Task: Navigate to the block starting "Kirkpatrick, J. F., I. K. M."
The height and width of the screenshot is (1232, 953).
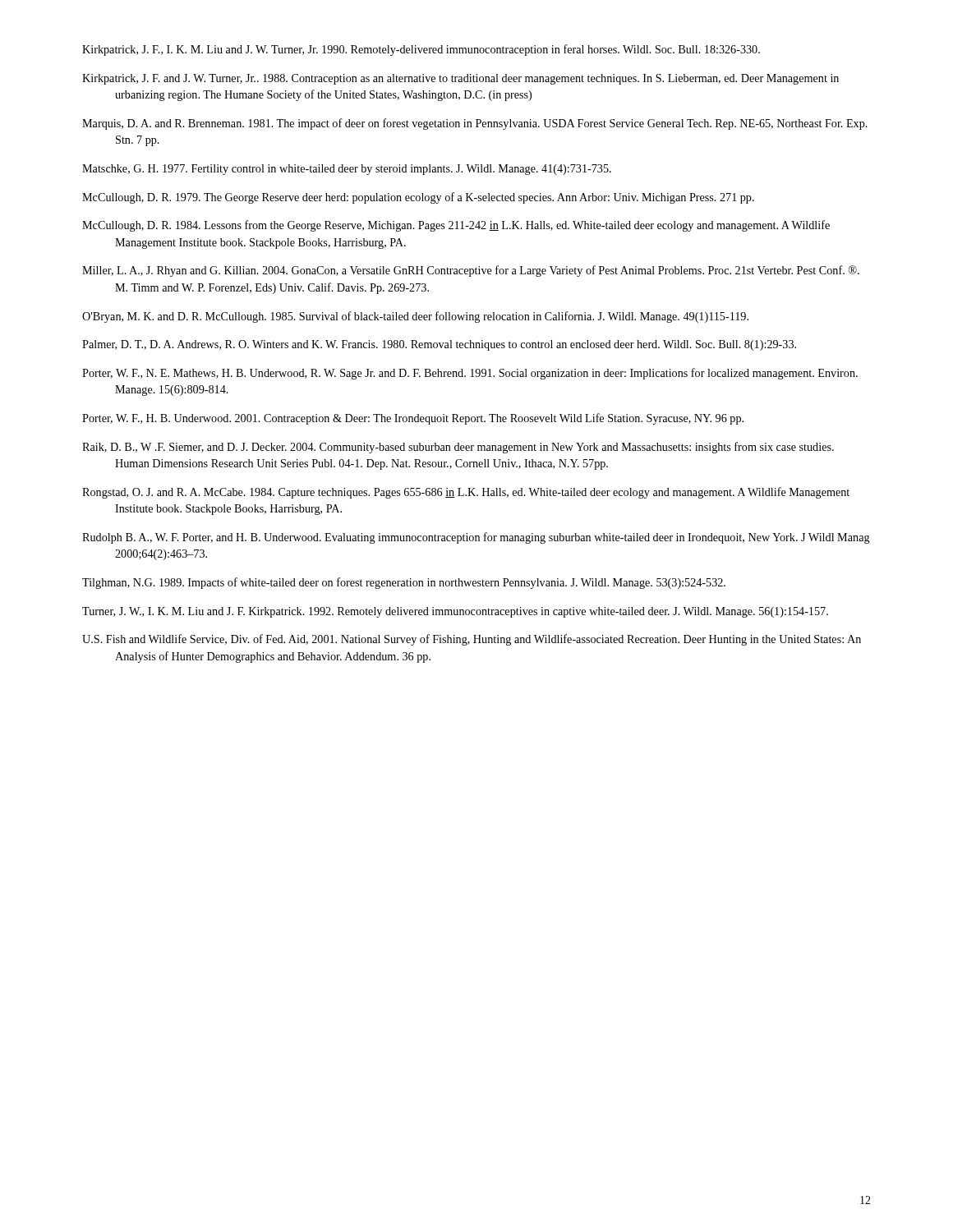Action: pyautogui.click(x=421, y=49)
